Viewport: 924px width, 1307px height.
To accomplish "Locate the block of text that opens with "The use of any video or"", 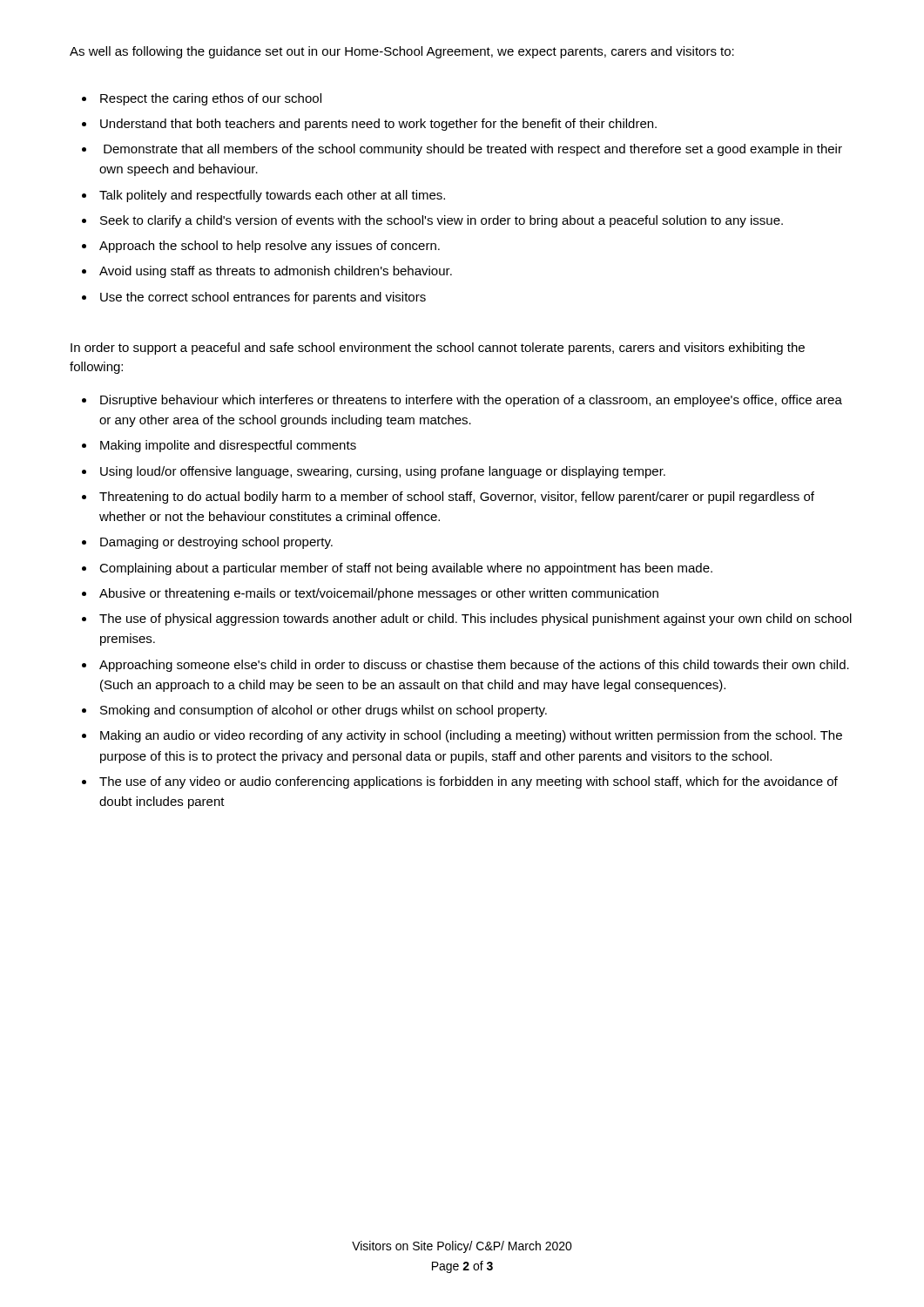I will point(468,791).
